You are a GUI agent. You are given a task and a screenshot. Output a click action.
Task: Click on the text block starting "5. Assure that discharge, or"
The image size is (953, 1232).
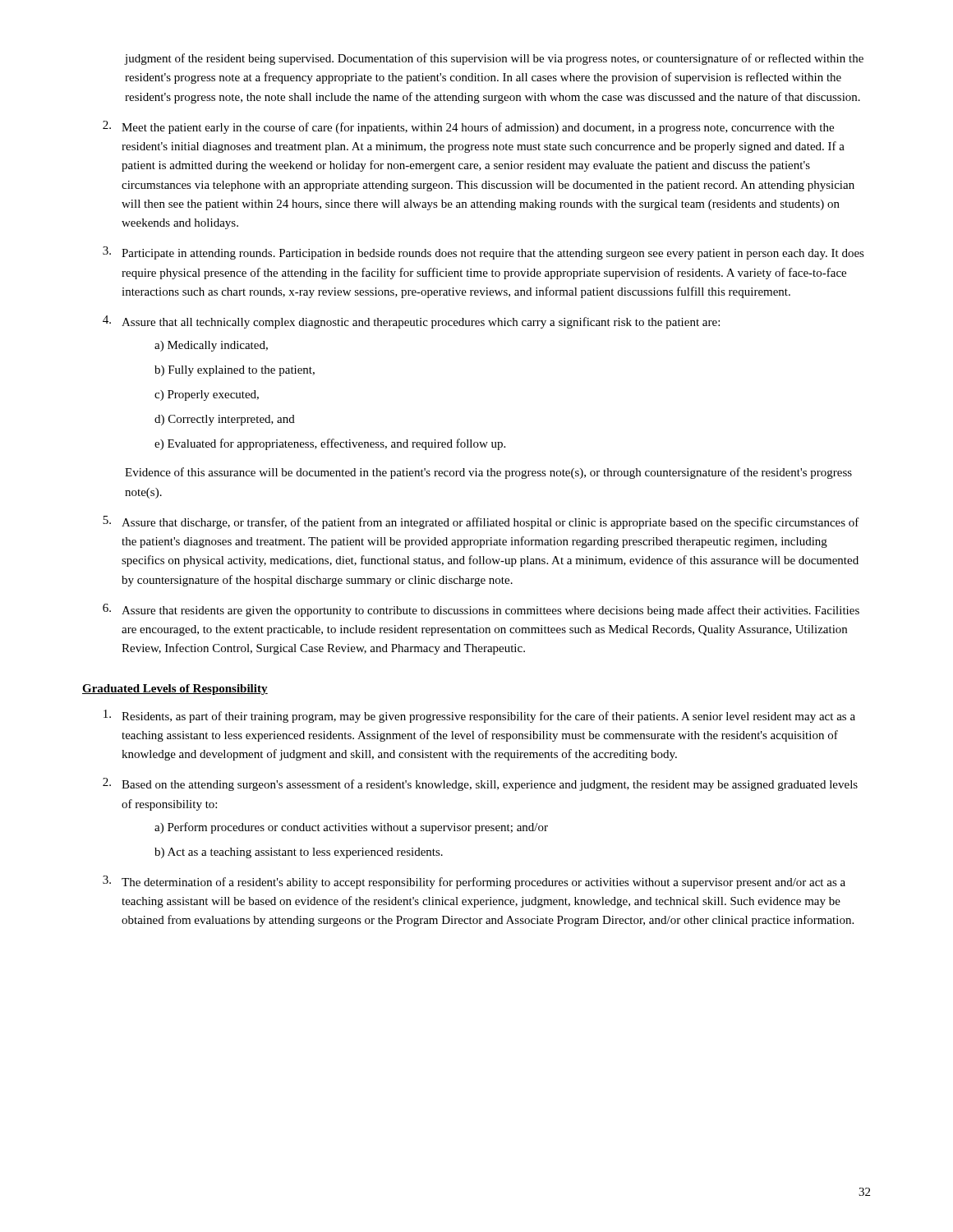pos(476,551)
